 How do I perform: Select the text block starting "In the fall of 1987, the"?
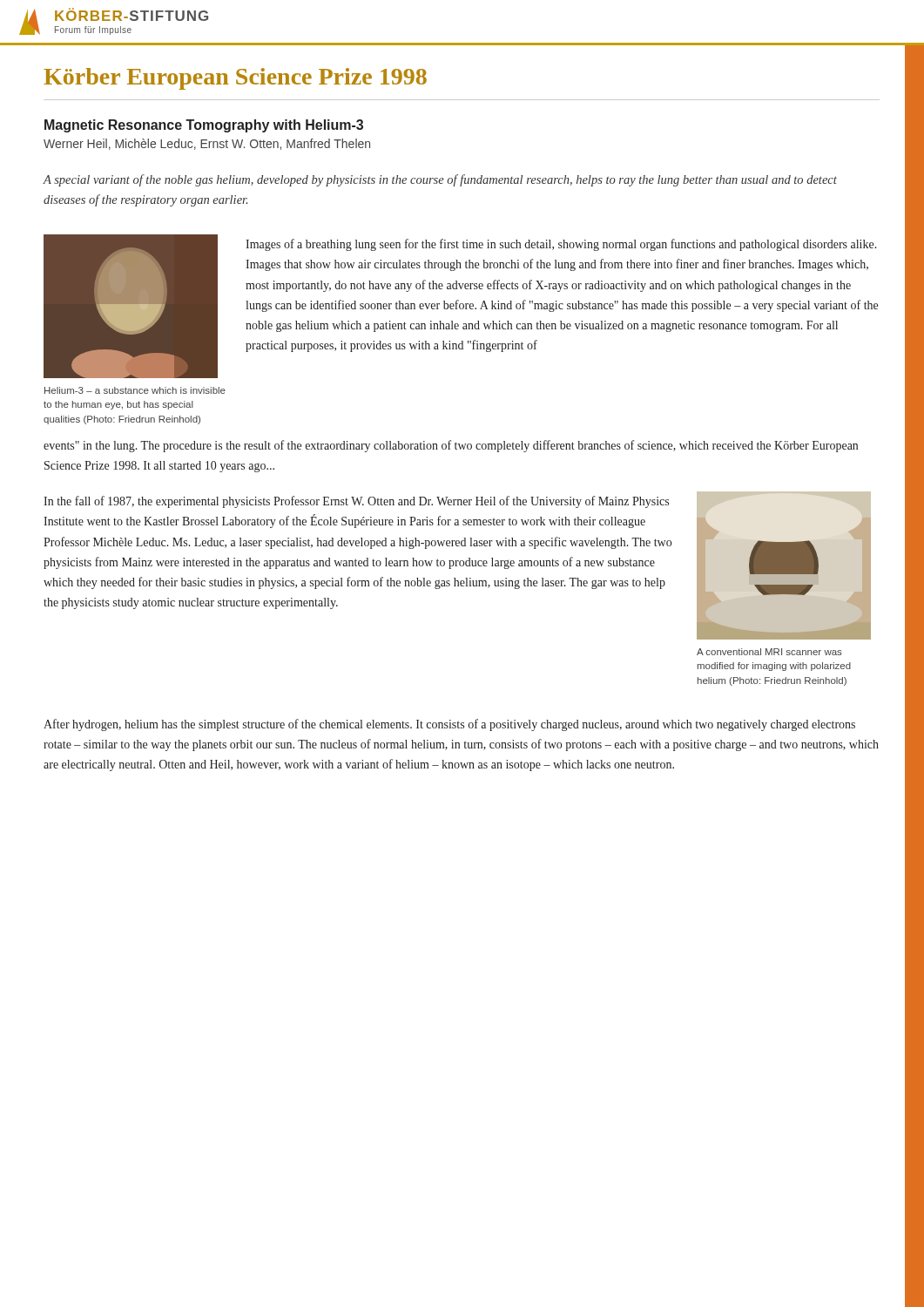(358, 552)
